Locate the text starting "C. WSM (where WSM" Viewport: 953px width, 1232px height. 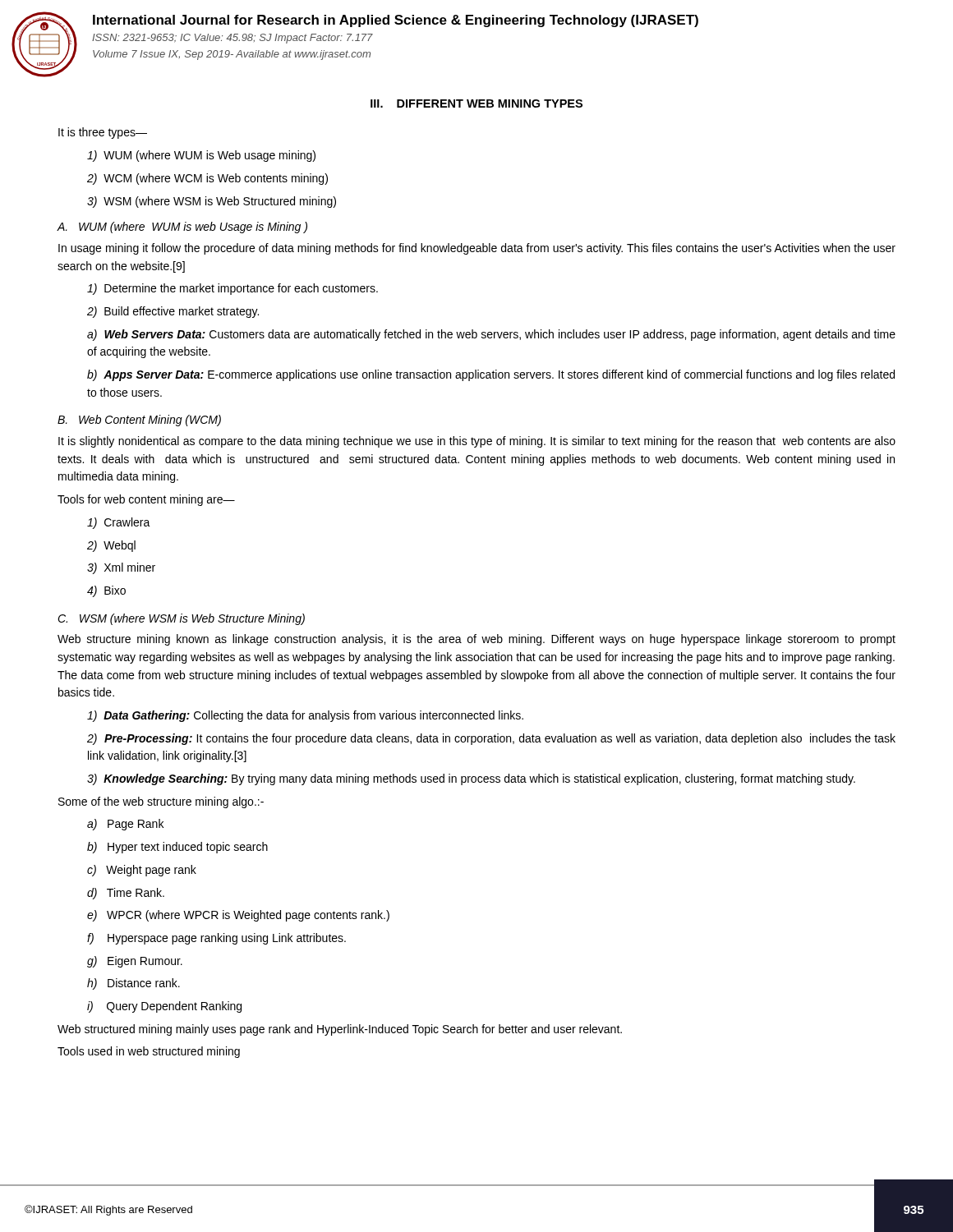pyautogui.click(x=181, y=619)
